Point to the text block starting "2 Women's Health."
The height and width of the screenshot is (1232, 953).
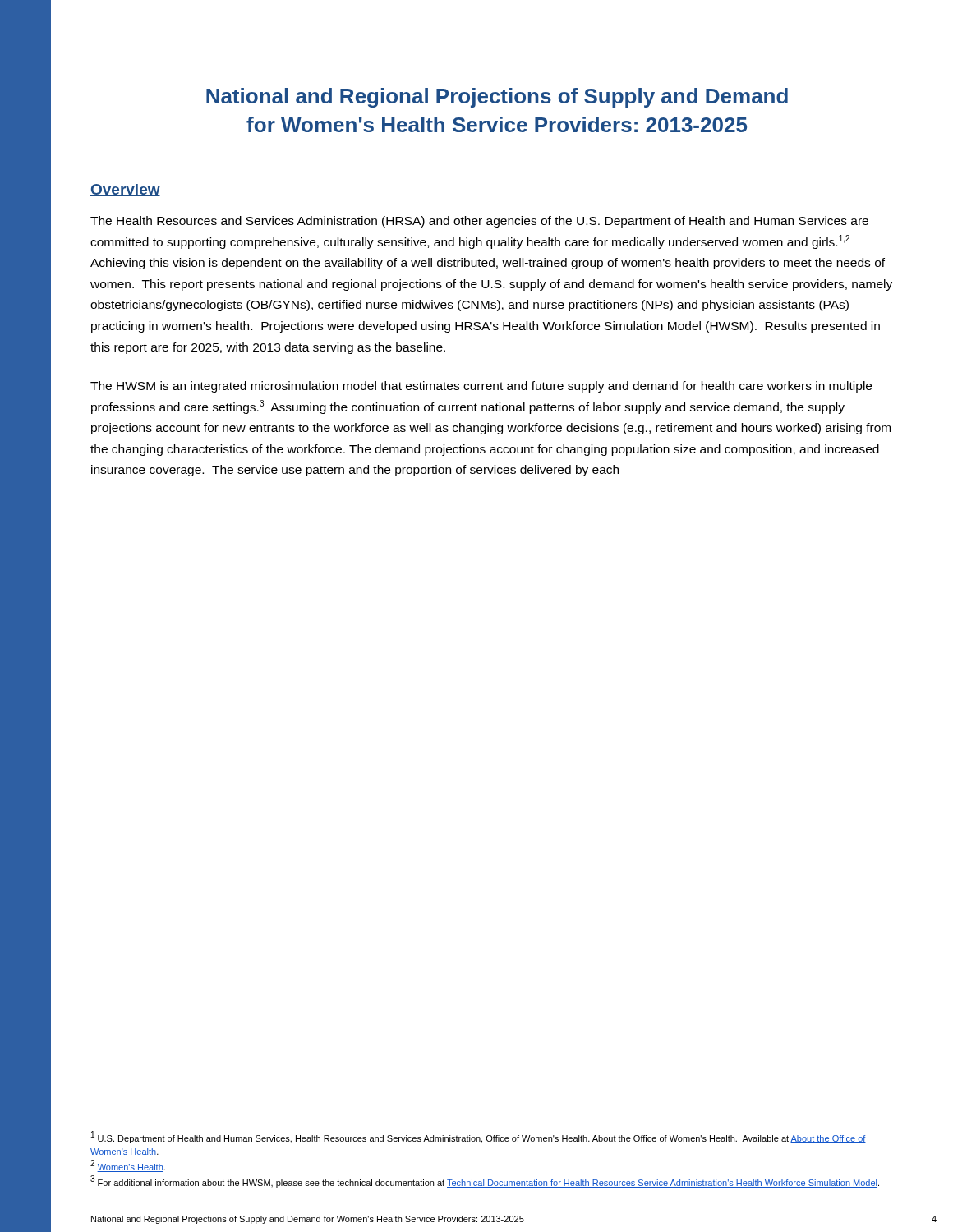(128, 1167)
